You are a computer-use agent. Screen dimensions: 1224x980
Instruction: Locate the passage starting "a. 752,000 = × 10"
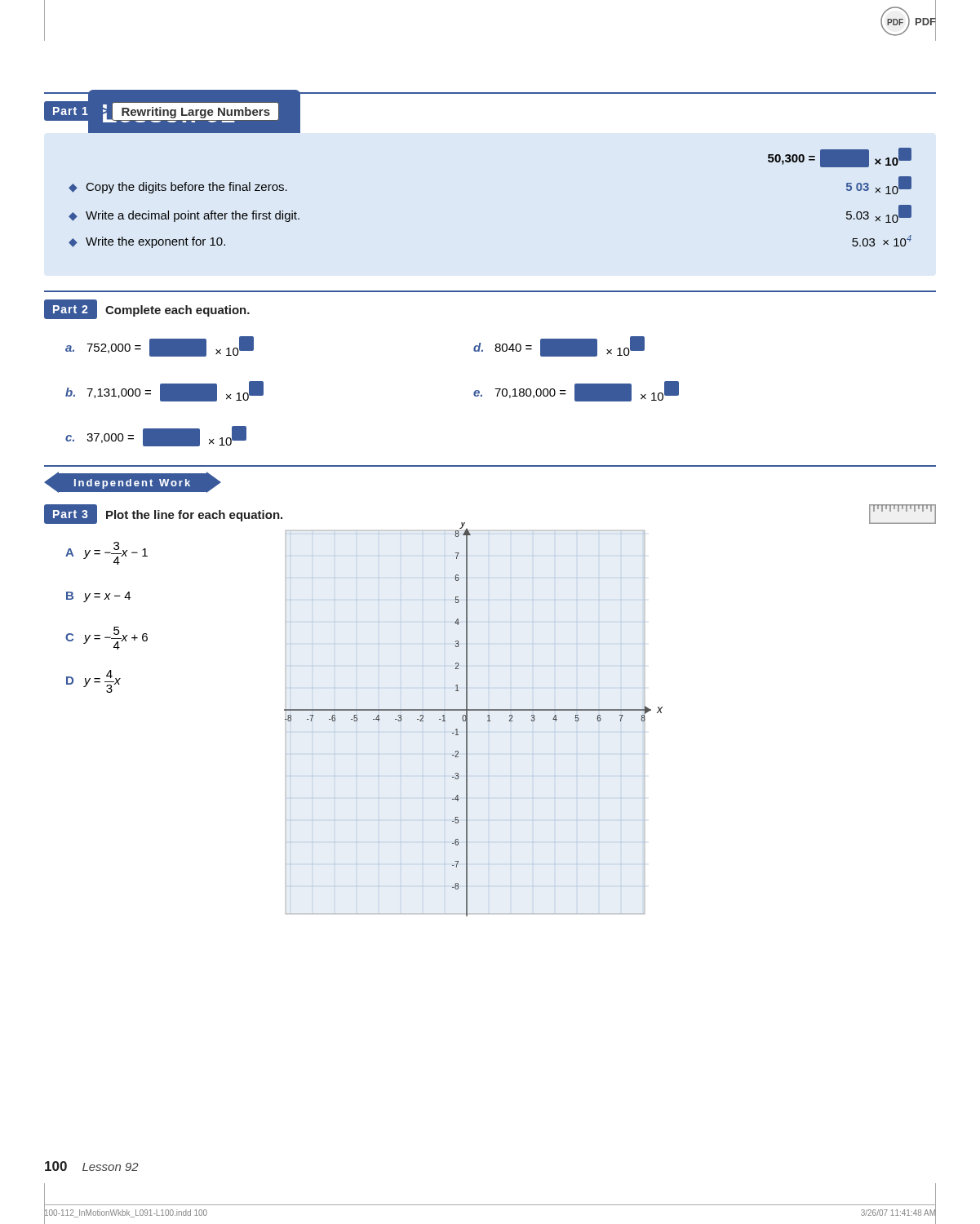159,347
